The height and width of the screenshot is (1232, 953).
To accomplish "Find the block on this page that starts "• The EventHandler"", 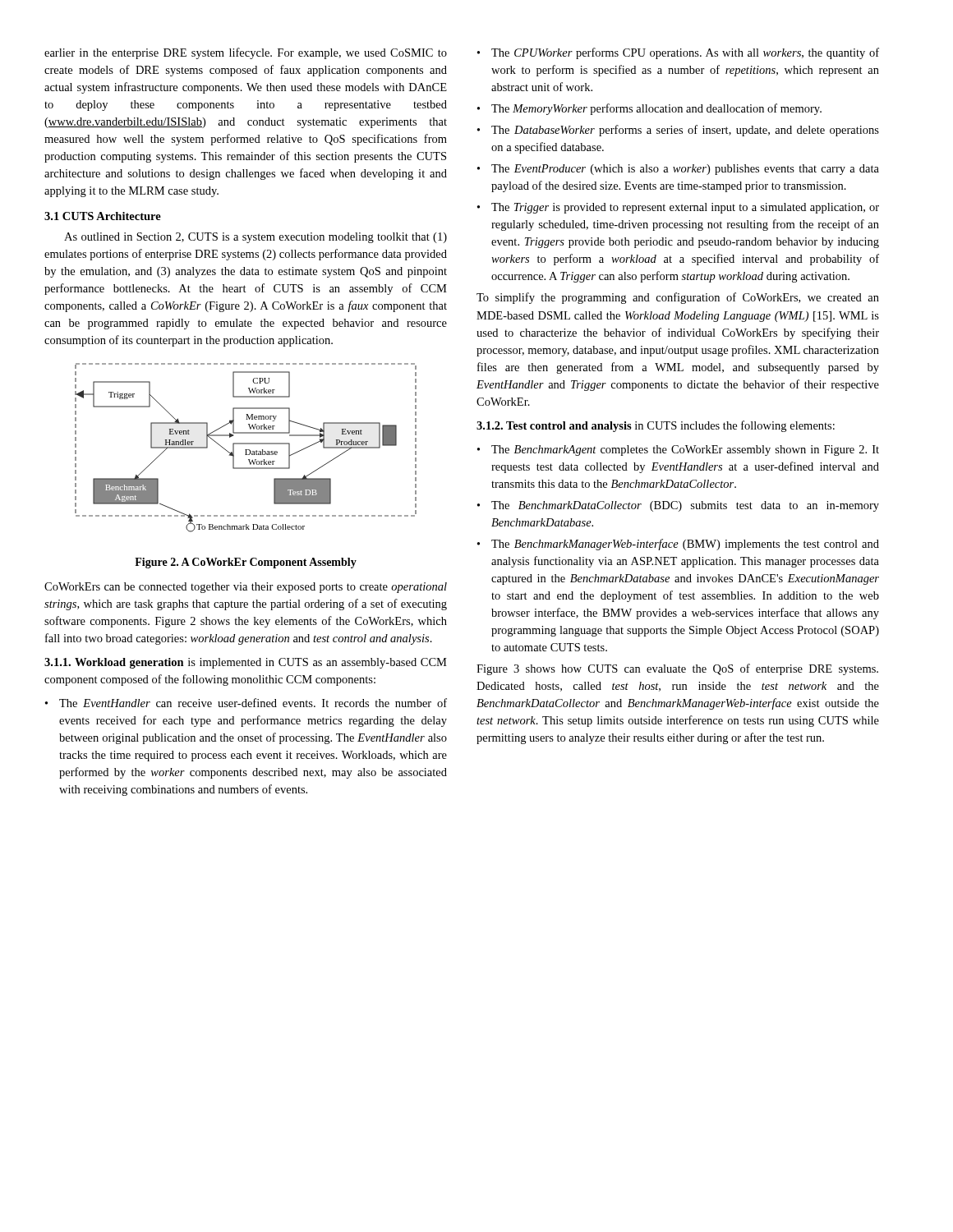I will coord(246,746).
